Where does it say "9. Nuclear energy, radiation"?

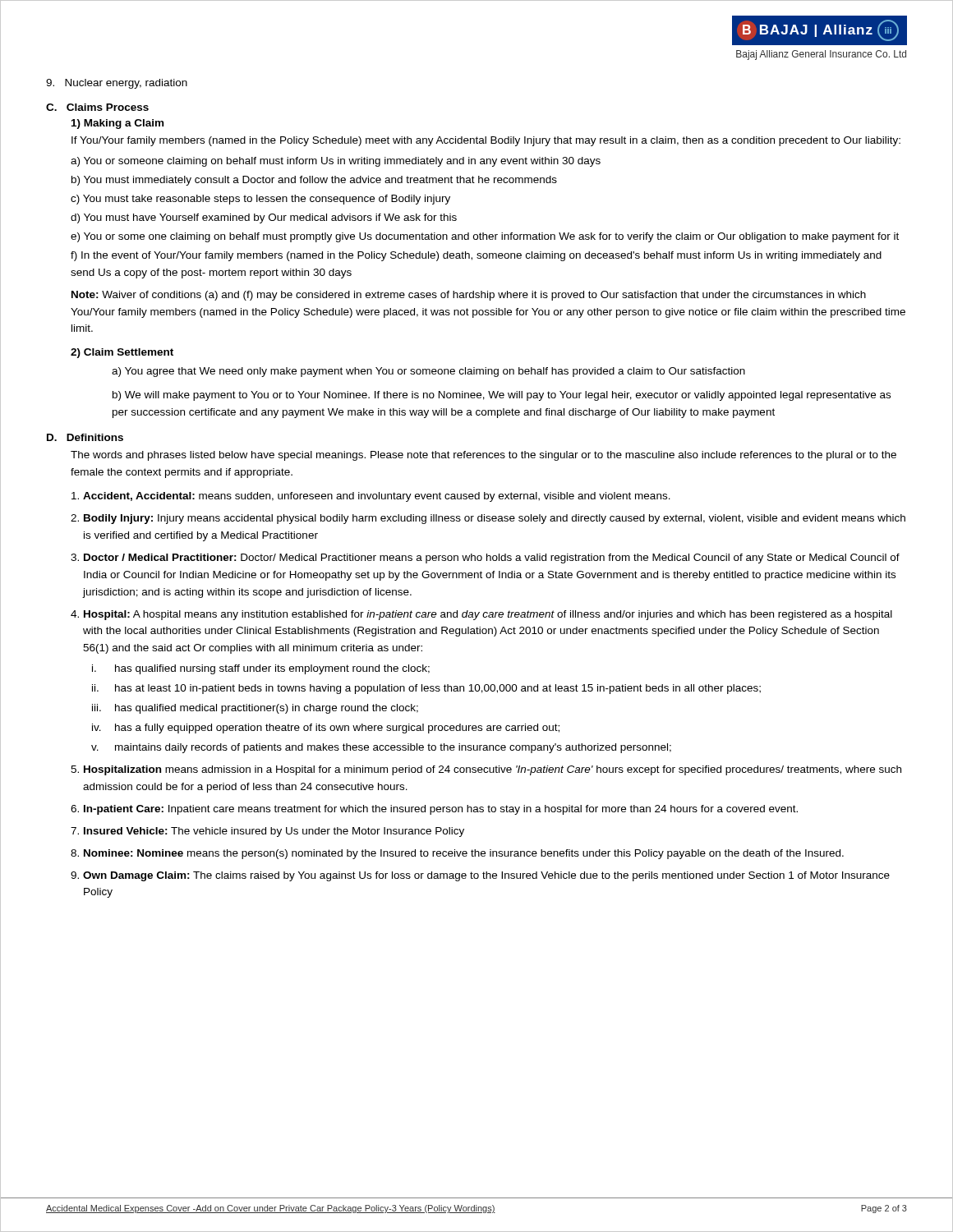(117, 83)
